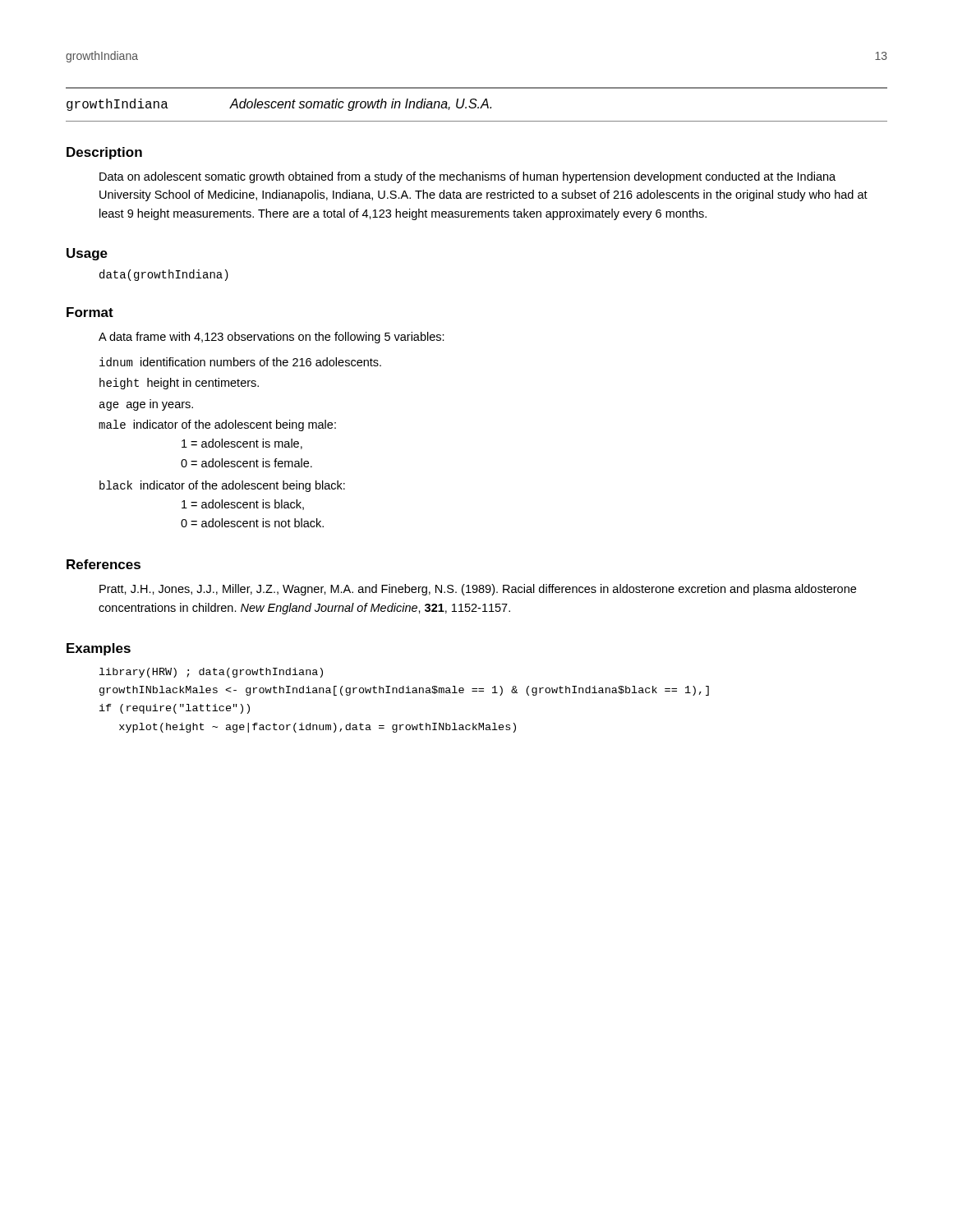Click on the passage starting "height height in centimeters."
953x1232 pixels.
179,383
